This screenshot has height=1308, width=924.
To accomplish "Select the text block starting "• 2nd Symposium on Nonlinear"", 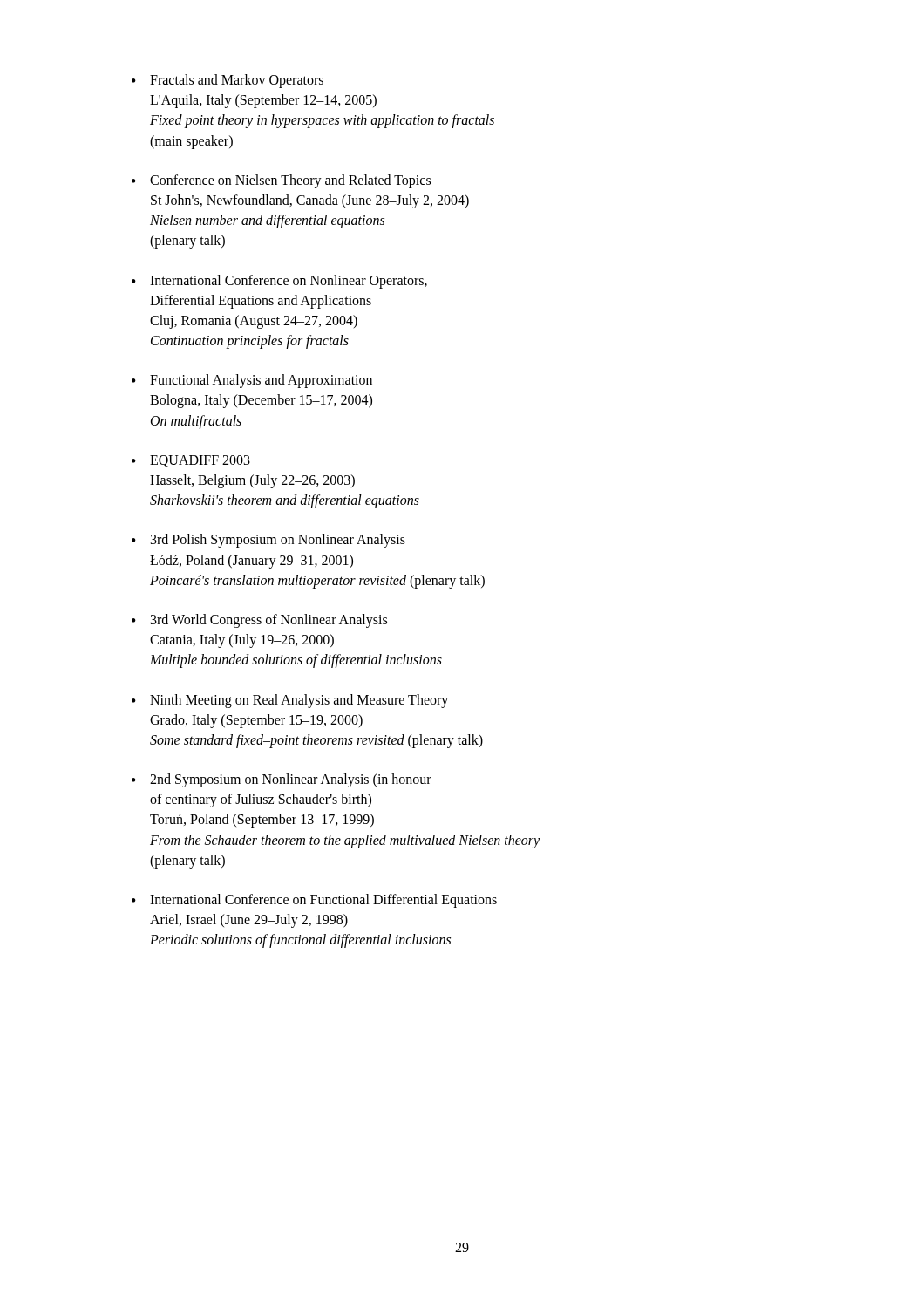I will click(x=335, y=820).
